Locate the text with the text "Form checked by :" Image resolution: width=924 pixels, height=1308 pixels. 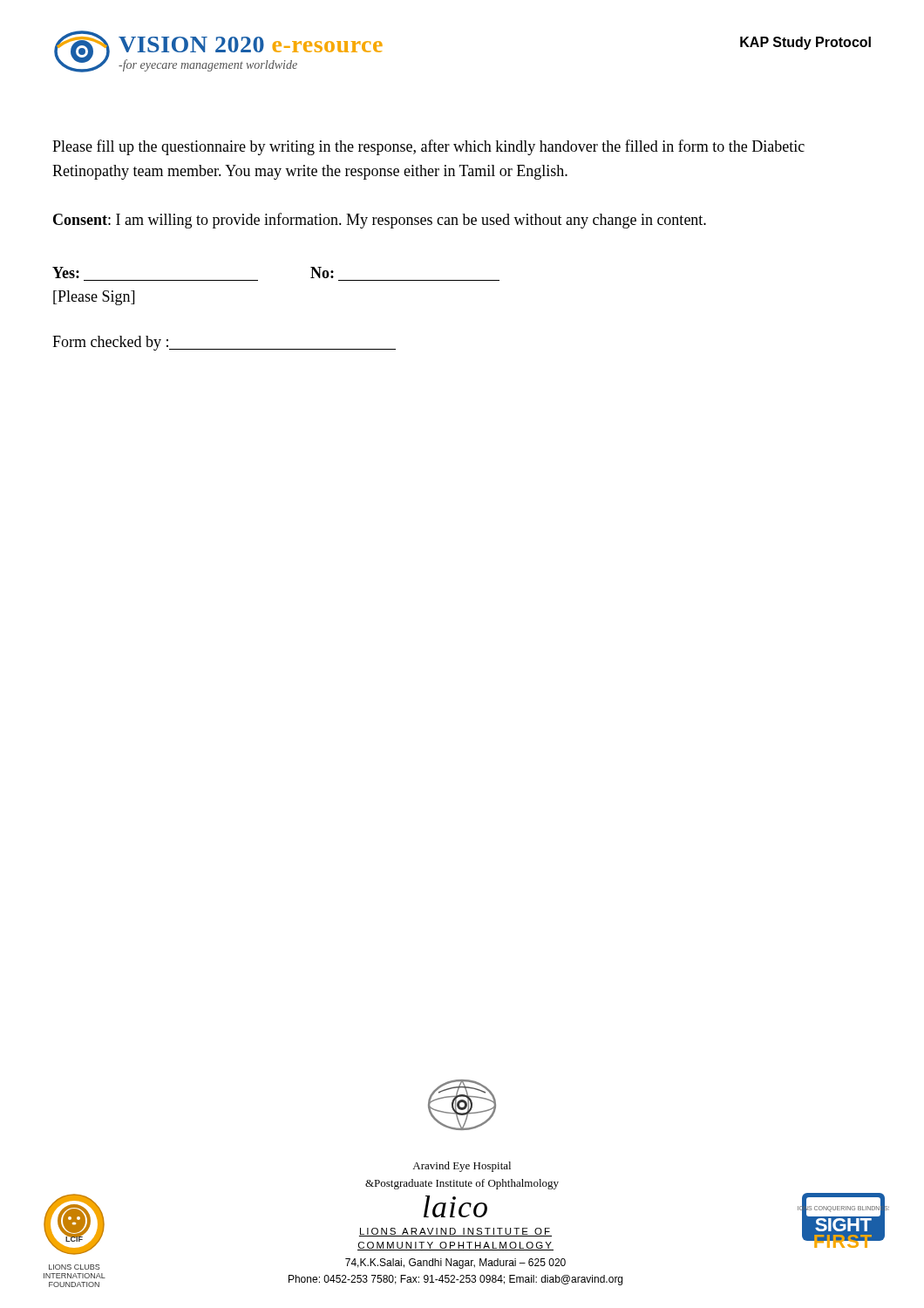[x=224, y=340]
